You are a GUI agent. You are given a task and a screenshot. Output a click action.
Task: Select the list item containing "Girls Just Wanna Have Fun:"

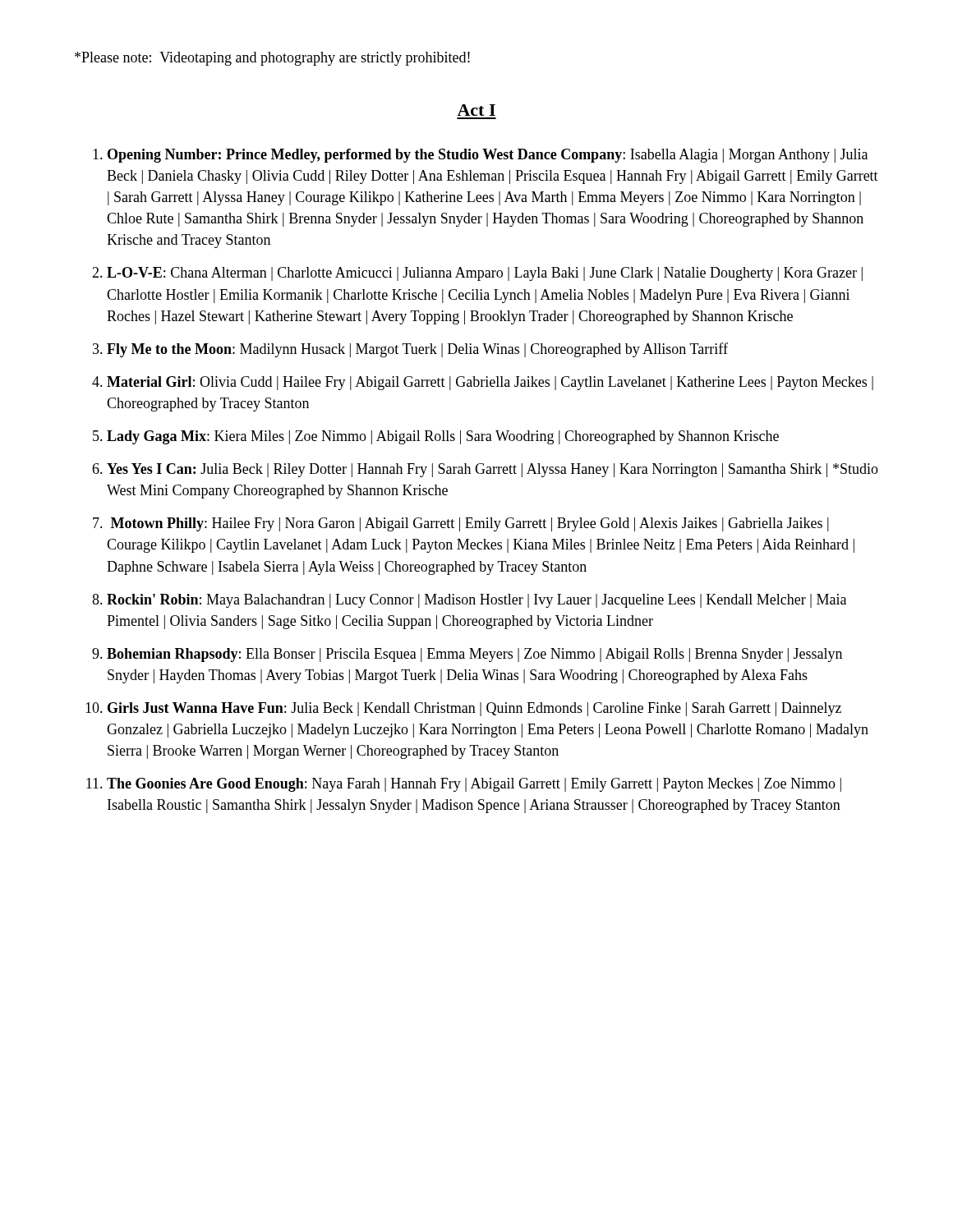point(488,729)
